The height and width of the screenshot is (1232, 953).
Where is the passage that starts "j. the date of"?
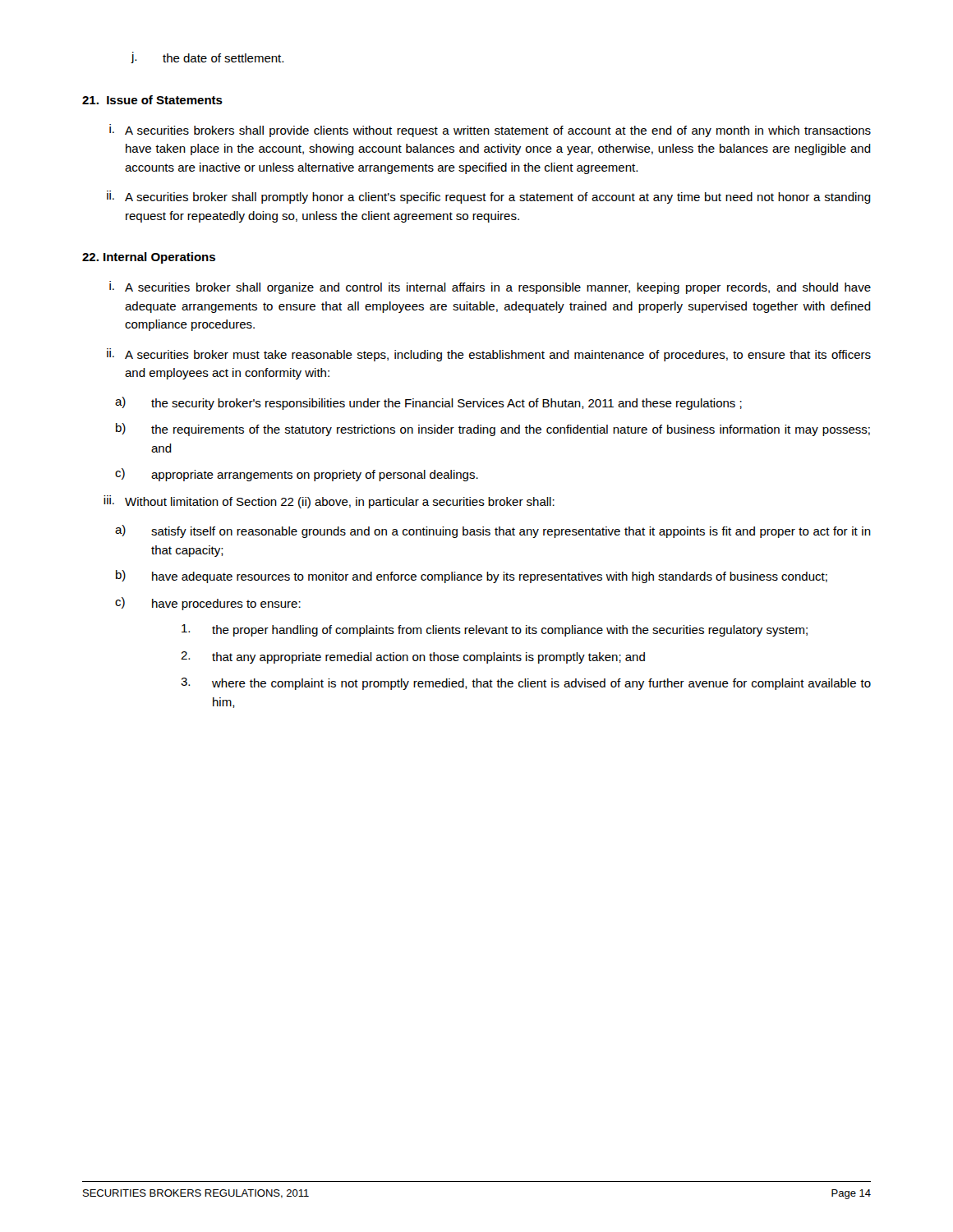(x=207, y=57)
